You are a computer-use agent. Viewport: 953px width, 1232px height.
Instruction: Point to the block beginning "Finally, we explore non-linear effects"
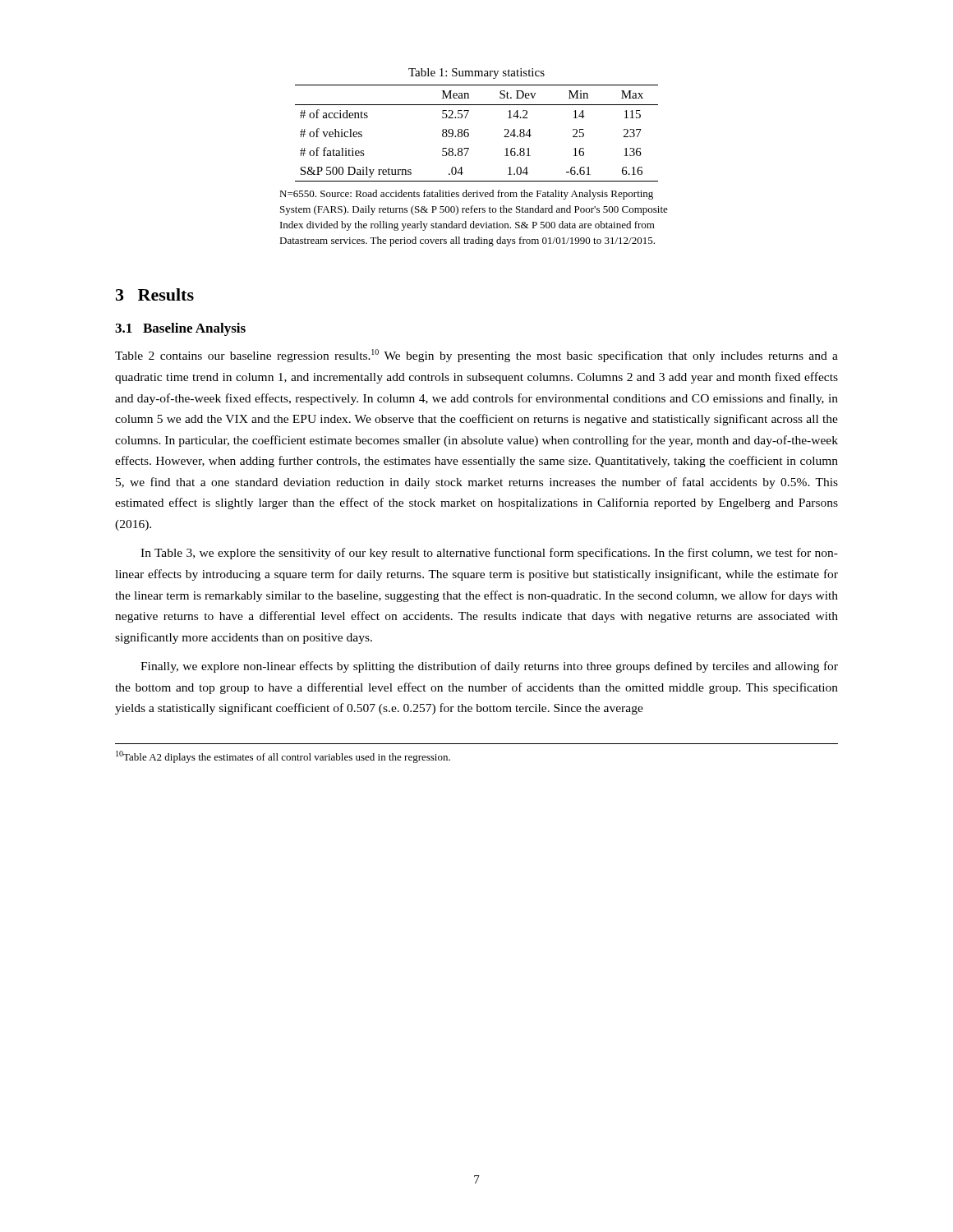(476, 687)
